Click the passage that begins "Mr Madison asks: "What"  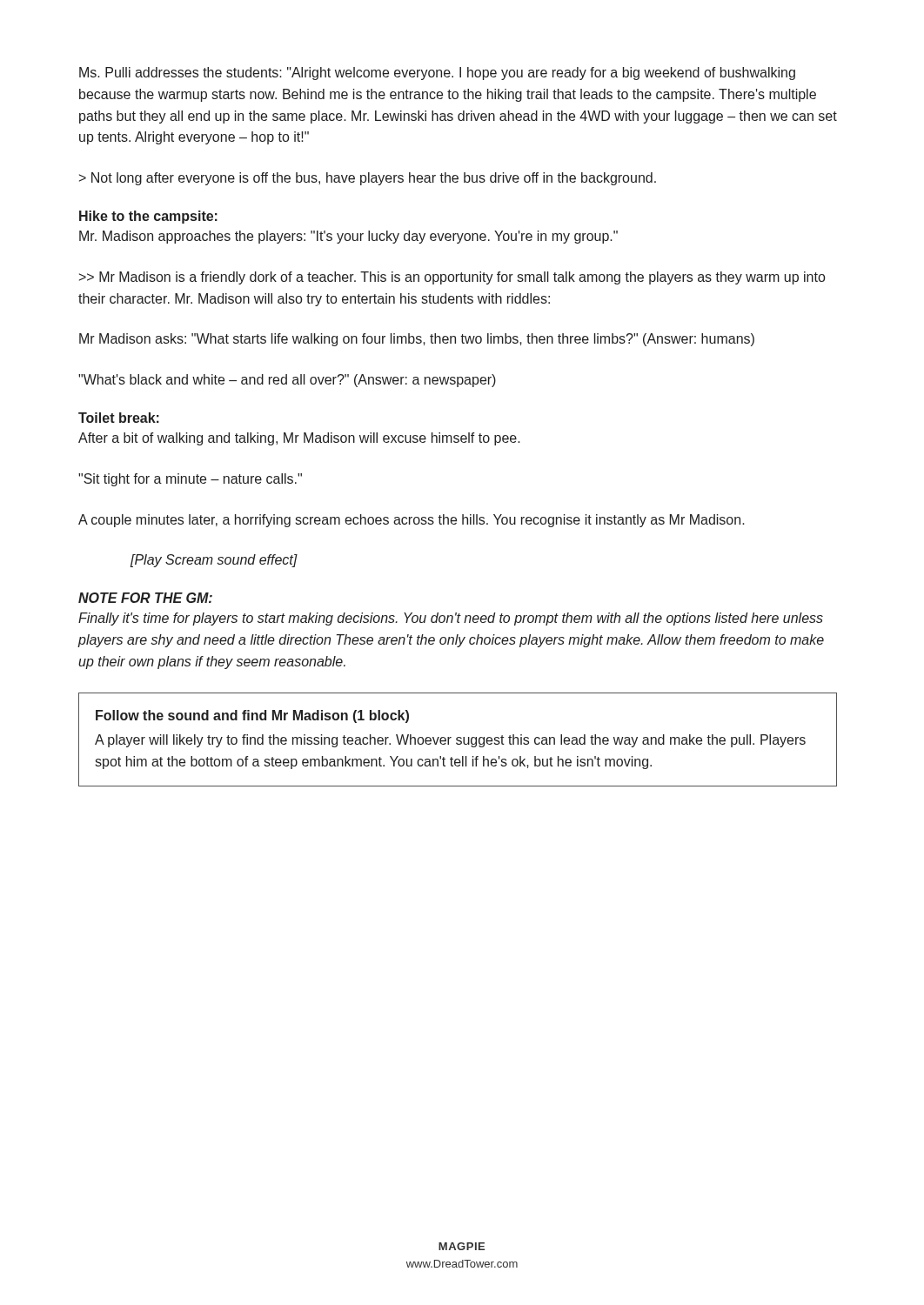coord(417,339)
